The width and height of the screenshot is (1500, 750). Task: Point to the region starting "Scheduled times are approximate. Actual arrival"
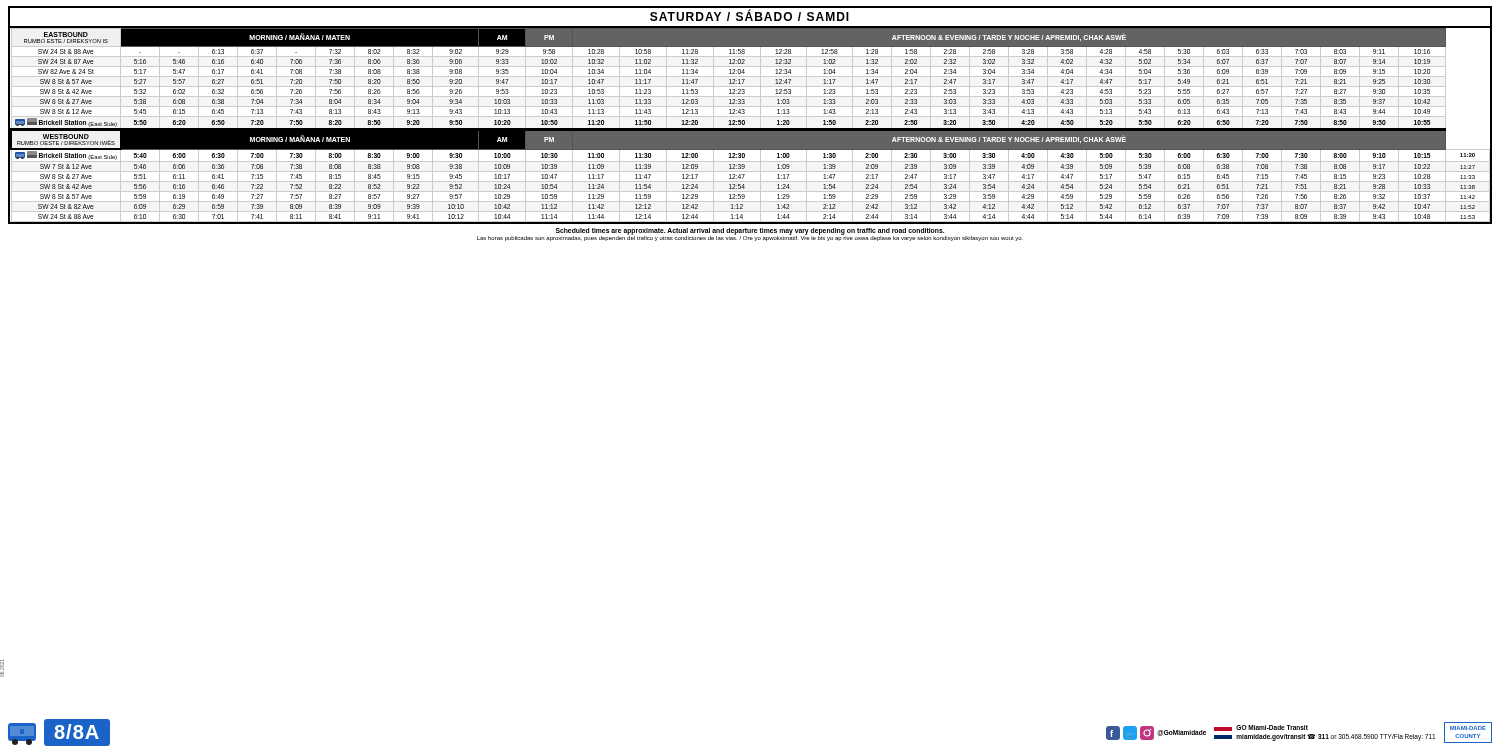pyautogui.click(x=750, y=231)
